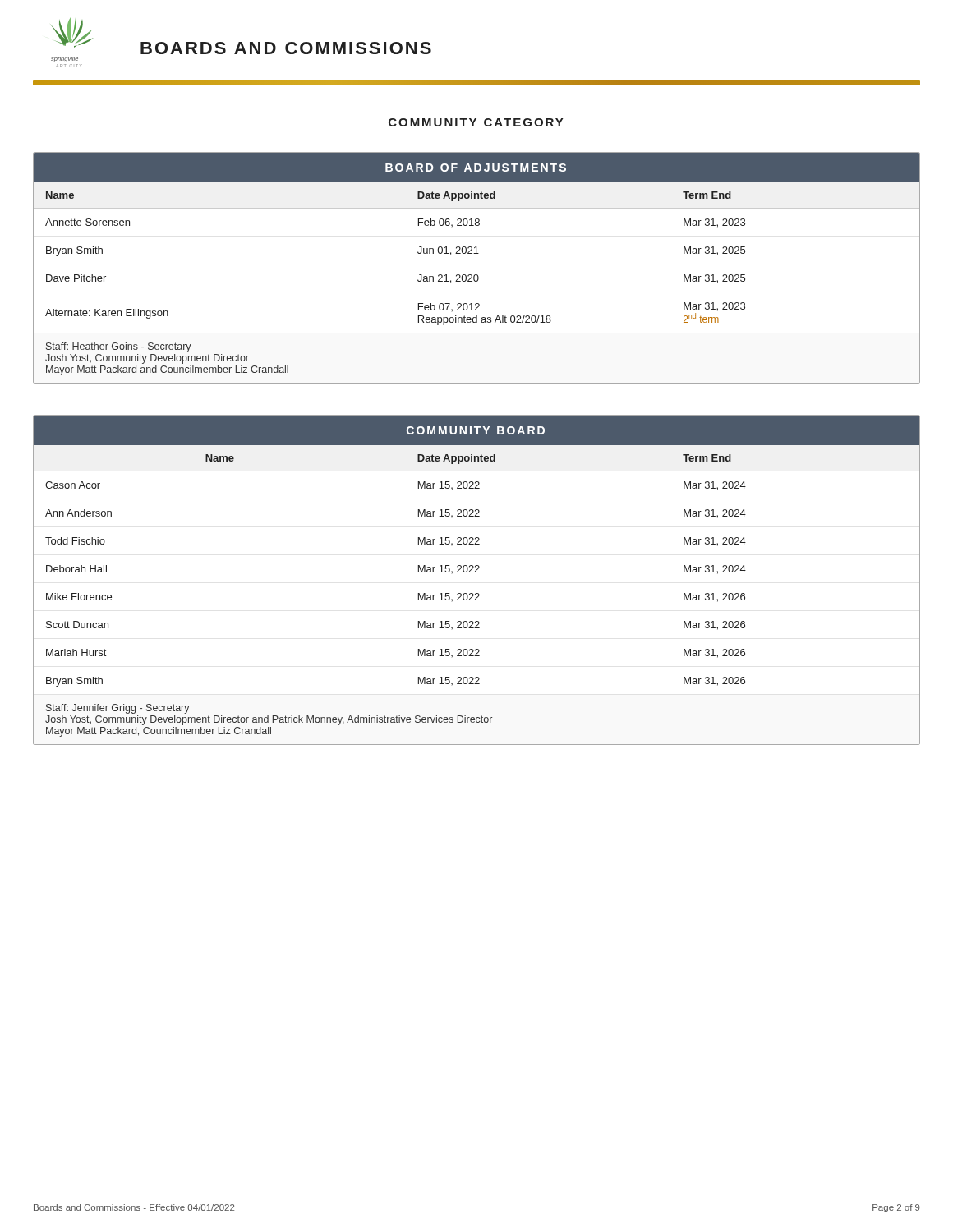Image resolution: width=953 pixels, height=1232 pixels.
Task: Click on the section header that says "COMMUNITY CATEGORY"
Action: click(476, 122)
